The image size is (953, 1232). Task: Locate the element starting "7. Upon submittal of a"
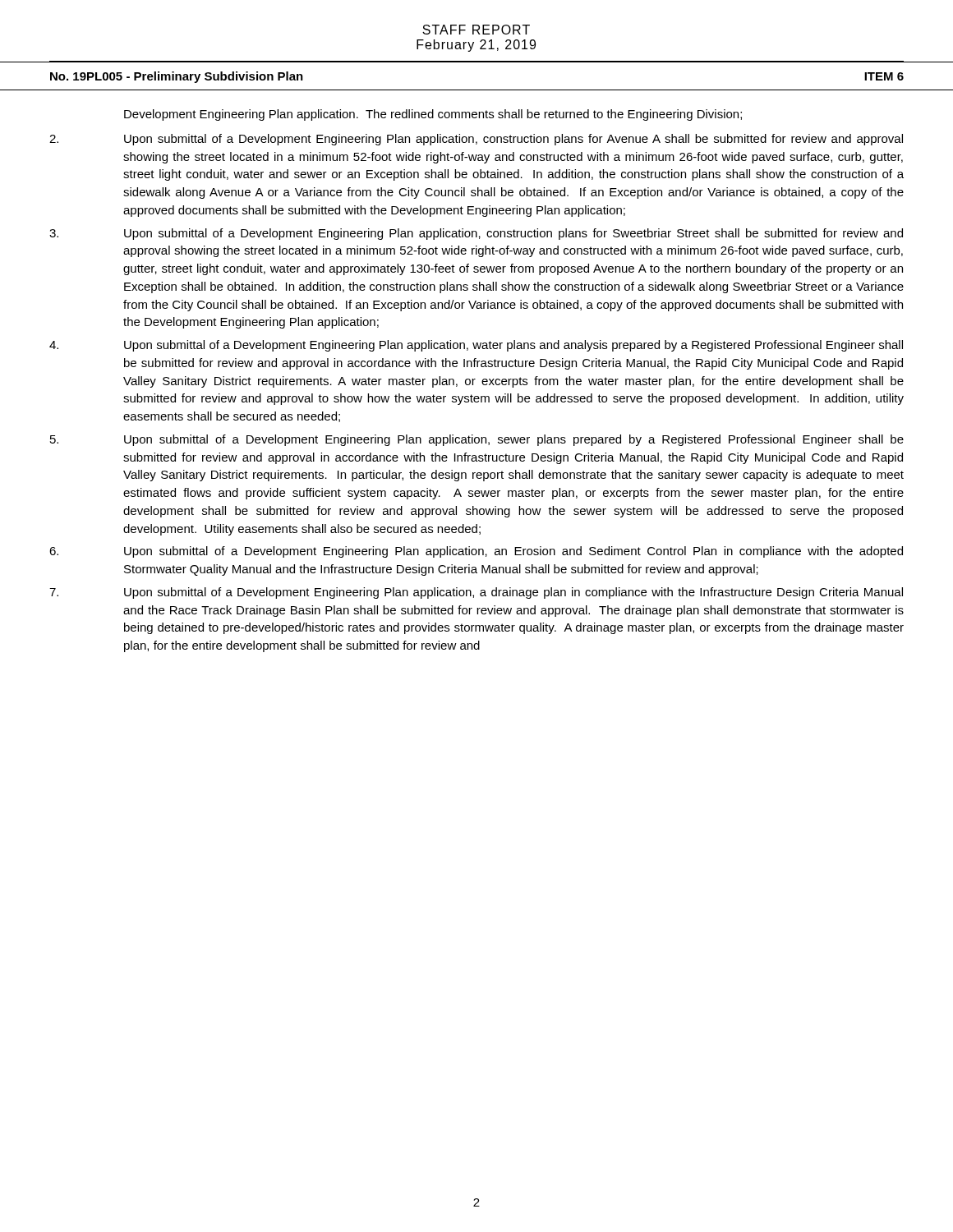click(476, 619)
